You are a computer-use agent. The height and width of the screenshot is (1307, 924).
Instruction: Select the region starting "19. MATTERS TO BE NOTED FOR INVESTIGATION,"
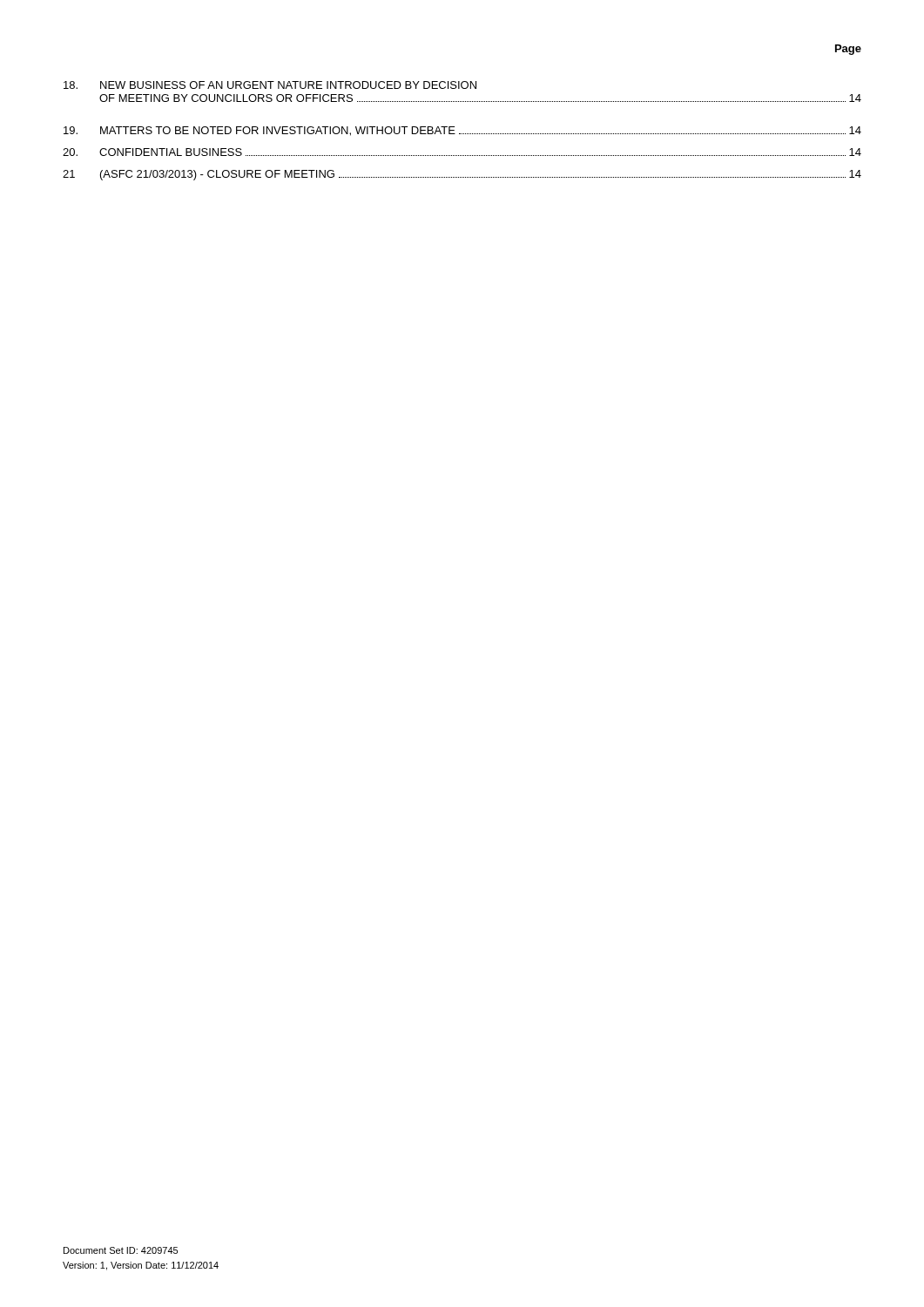(x=462, y=130)
